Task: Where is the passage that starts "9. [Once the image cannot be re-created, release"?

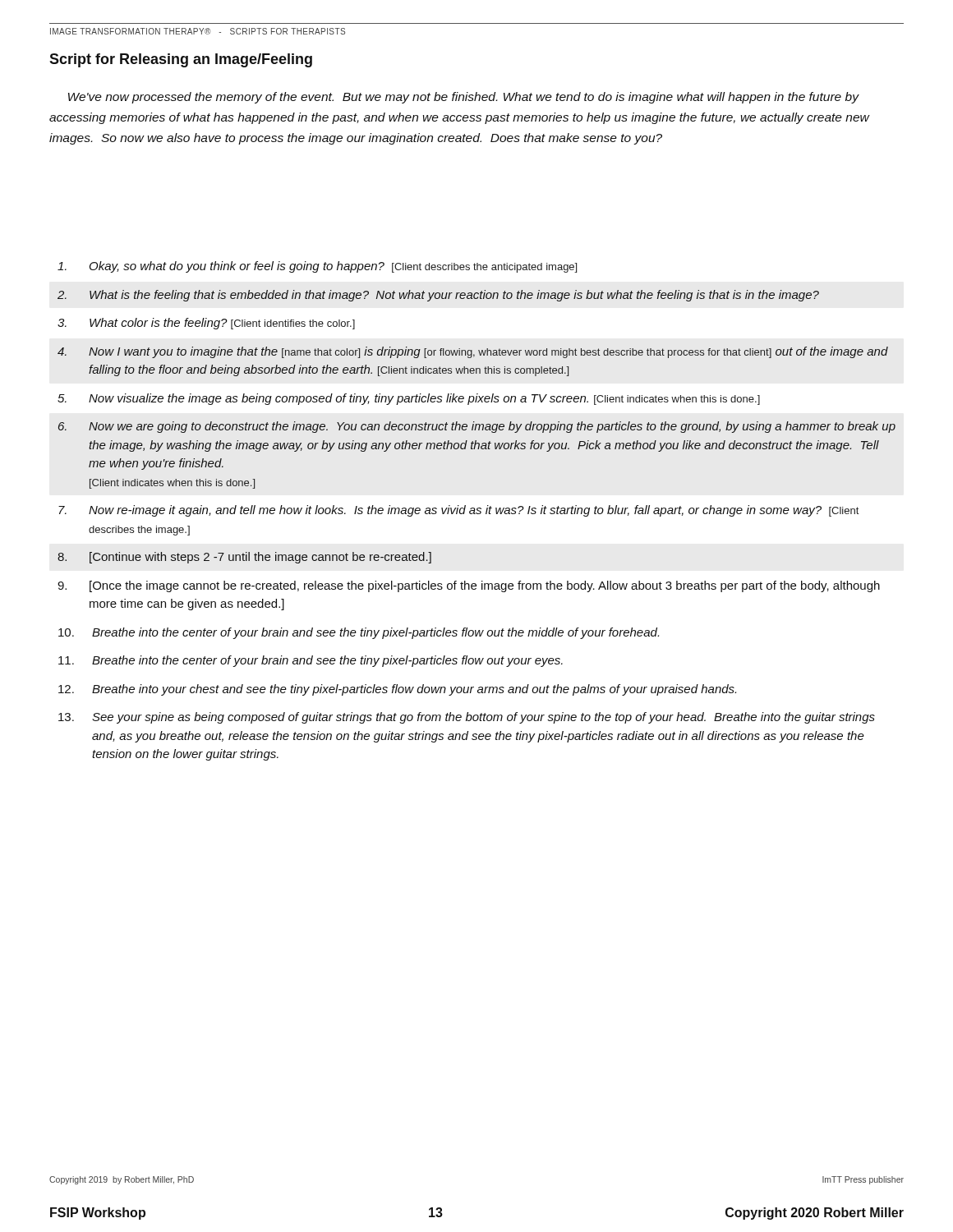Action: (x=476, y=595)
